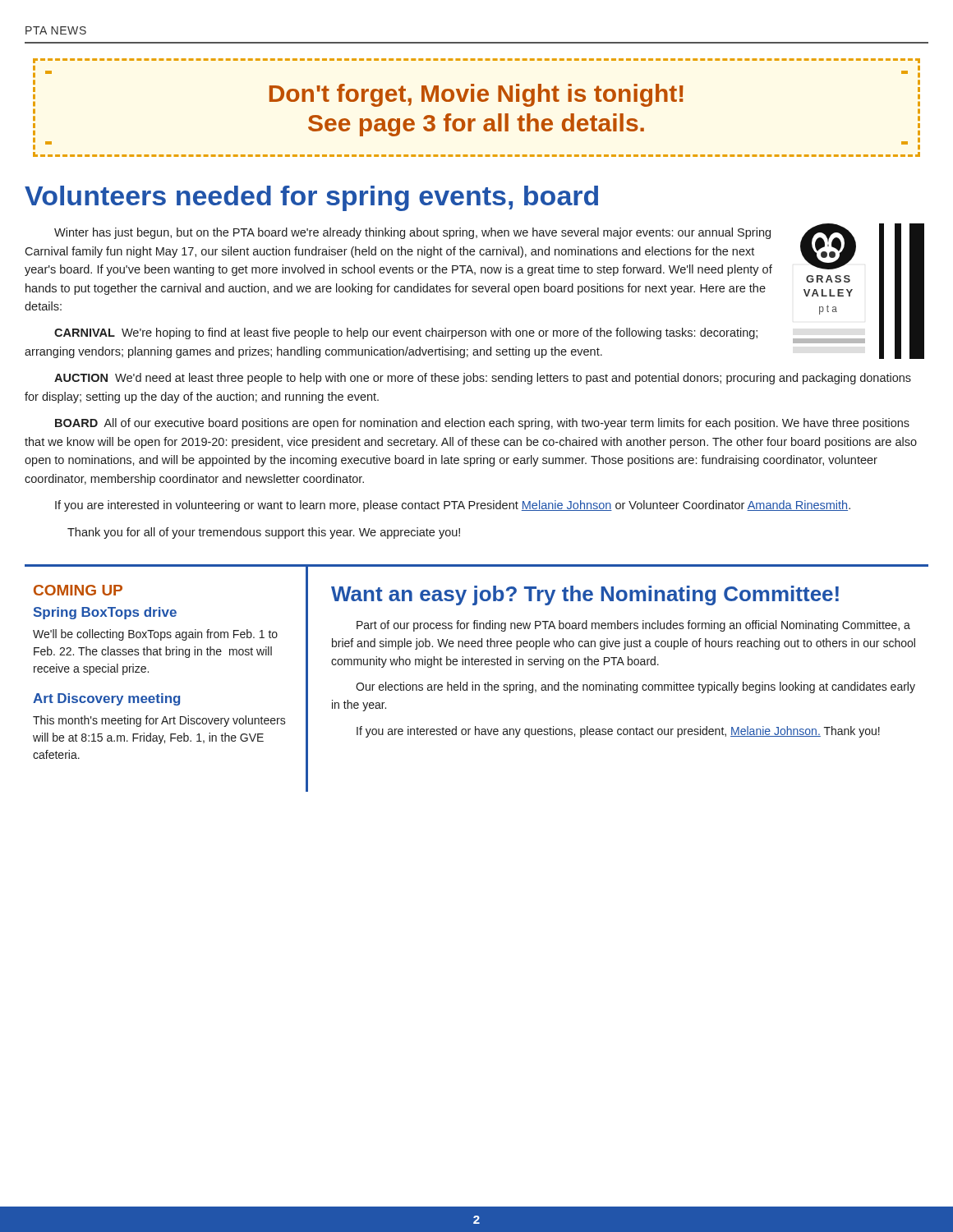Navigate to the text starting "Art Discovery meeting"
The height and width of the screenshot is (1232, 953).
click(107, 699)
